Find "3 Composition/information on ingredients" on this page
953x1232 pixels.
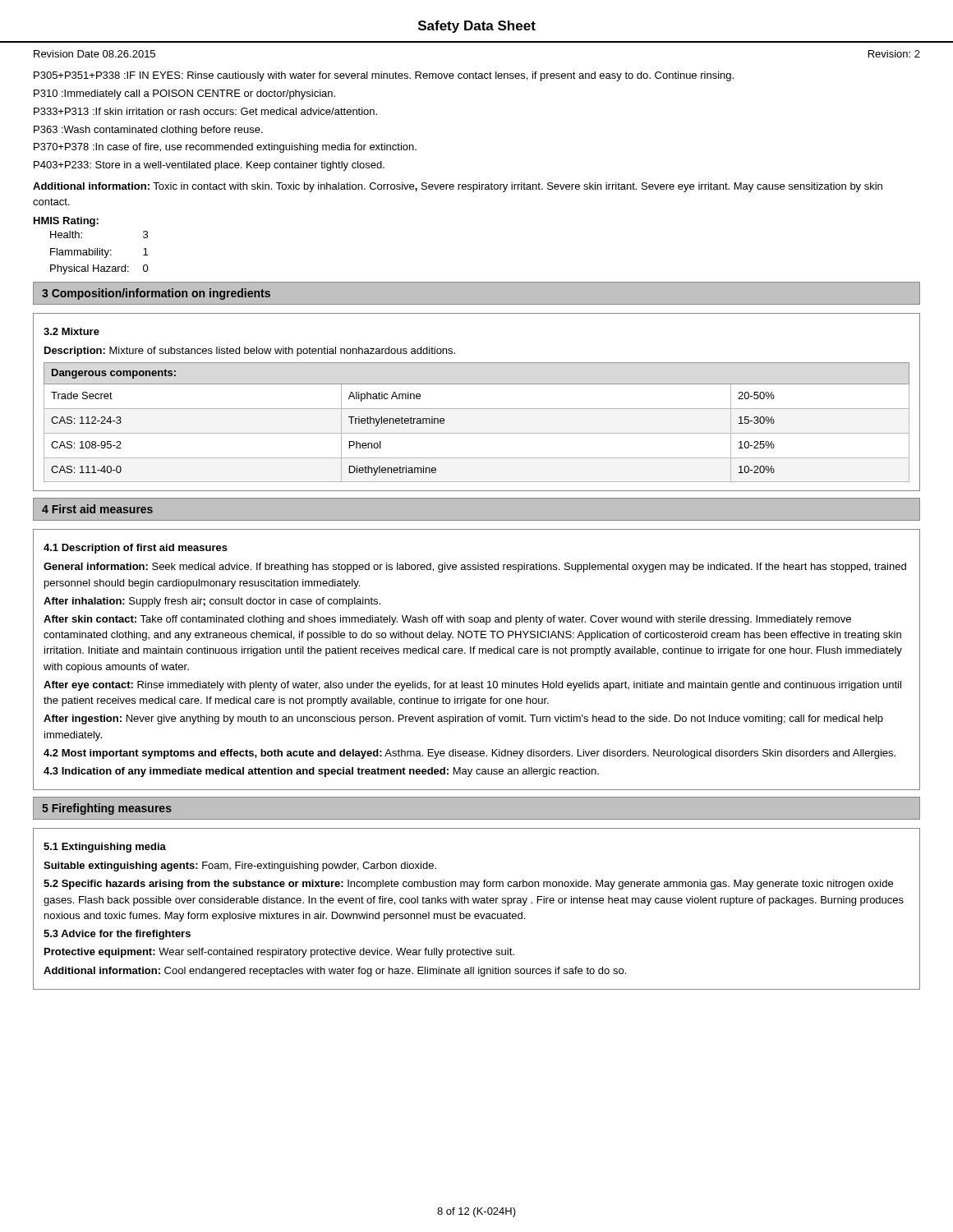[156, 293]
